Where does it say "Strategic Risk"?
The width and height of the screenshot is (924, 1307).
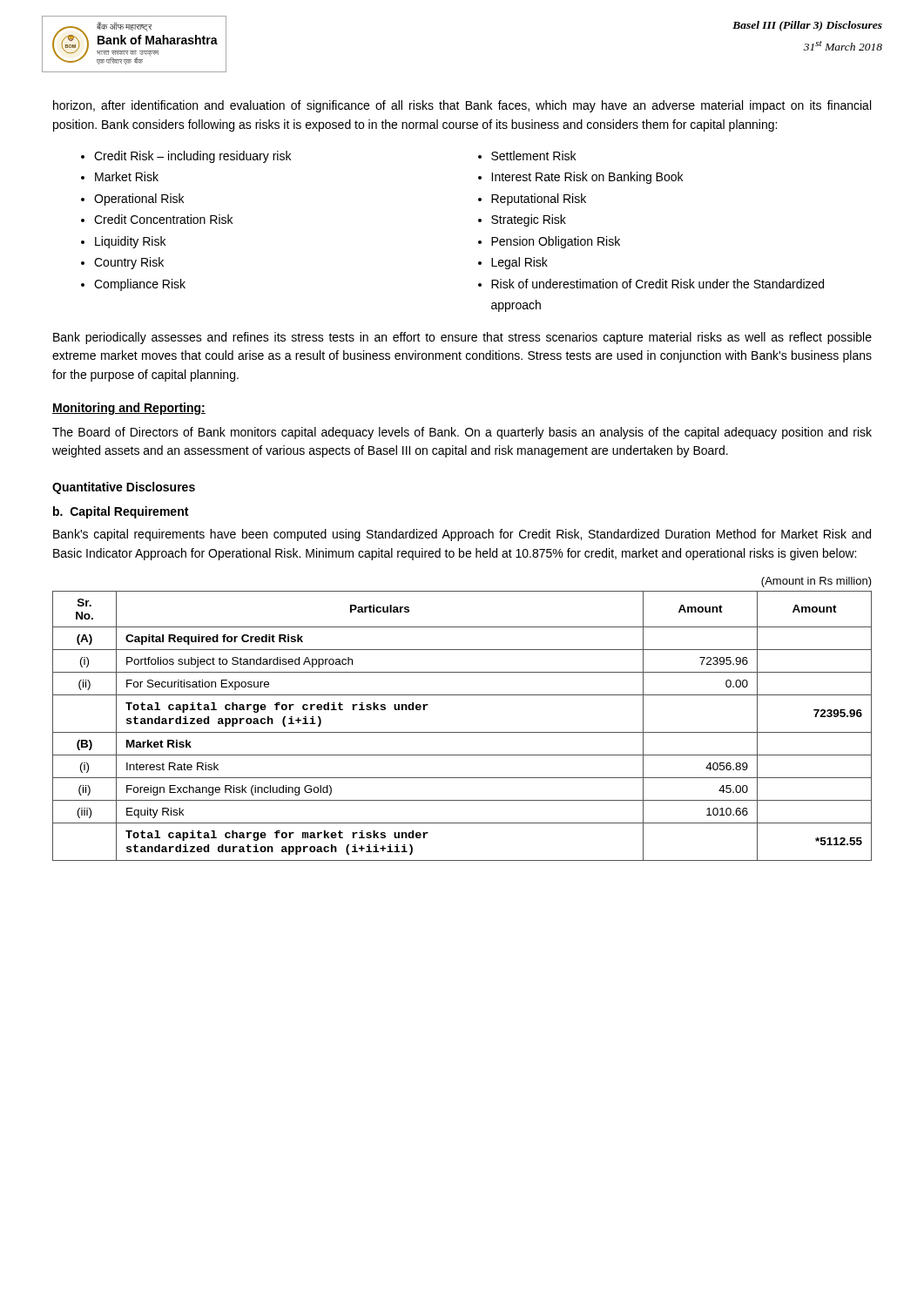(x=528, y=220)
